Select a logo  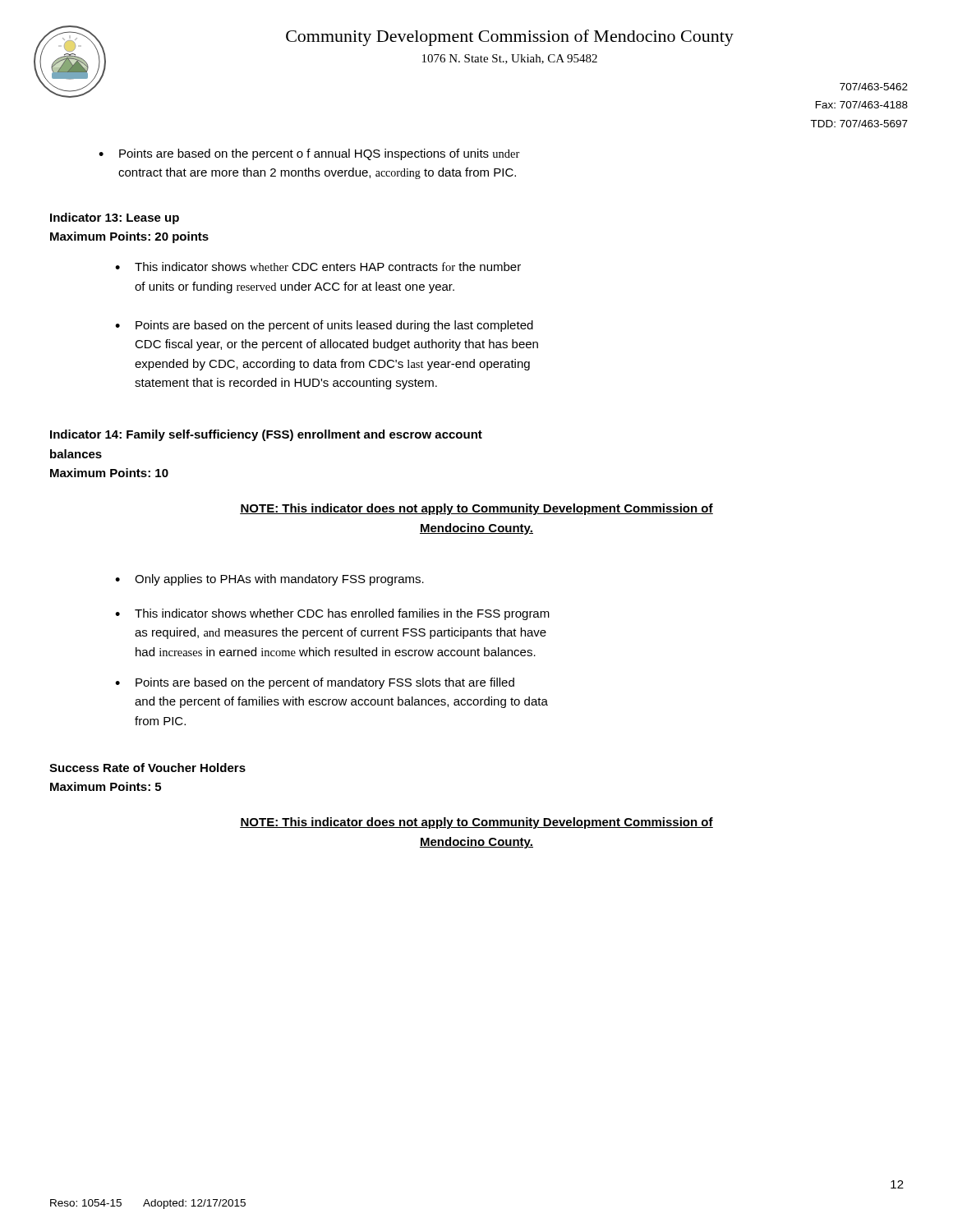[x=70, y=62]
